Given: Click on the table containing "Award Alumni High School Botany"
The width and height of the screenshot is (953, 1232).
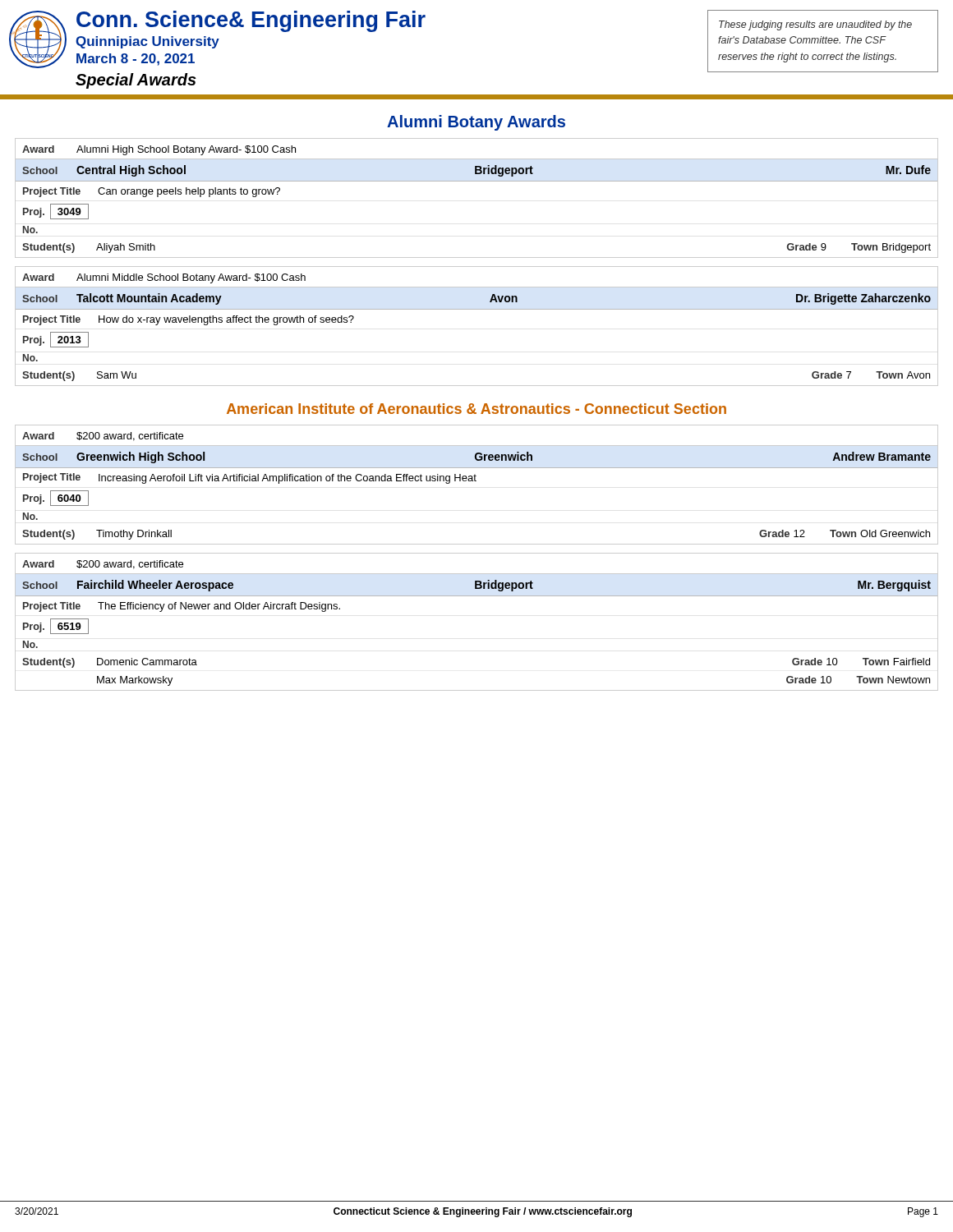Looking at the screenshot, I should pos(476,198).
